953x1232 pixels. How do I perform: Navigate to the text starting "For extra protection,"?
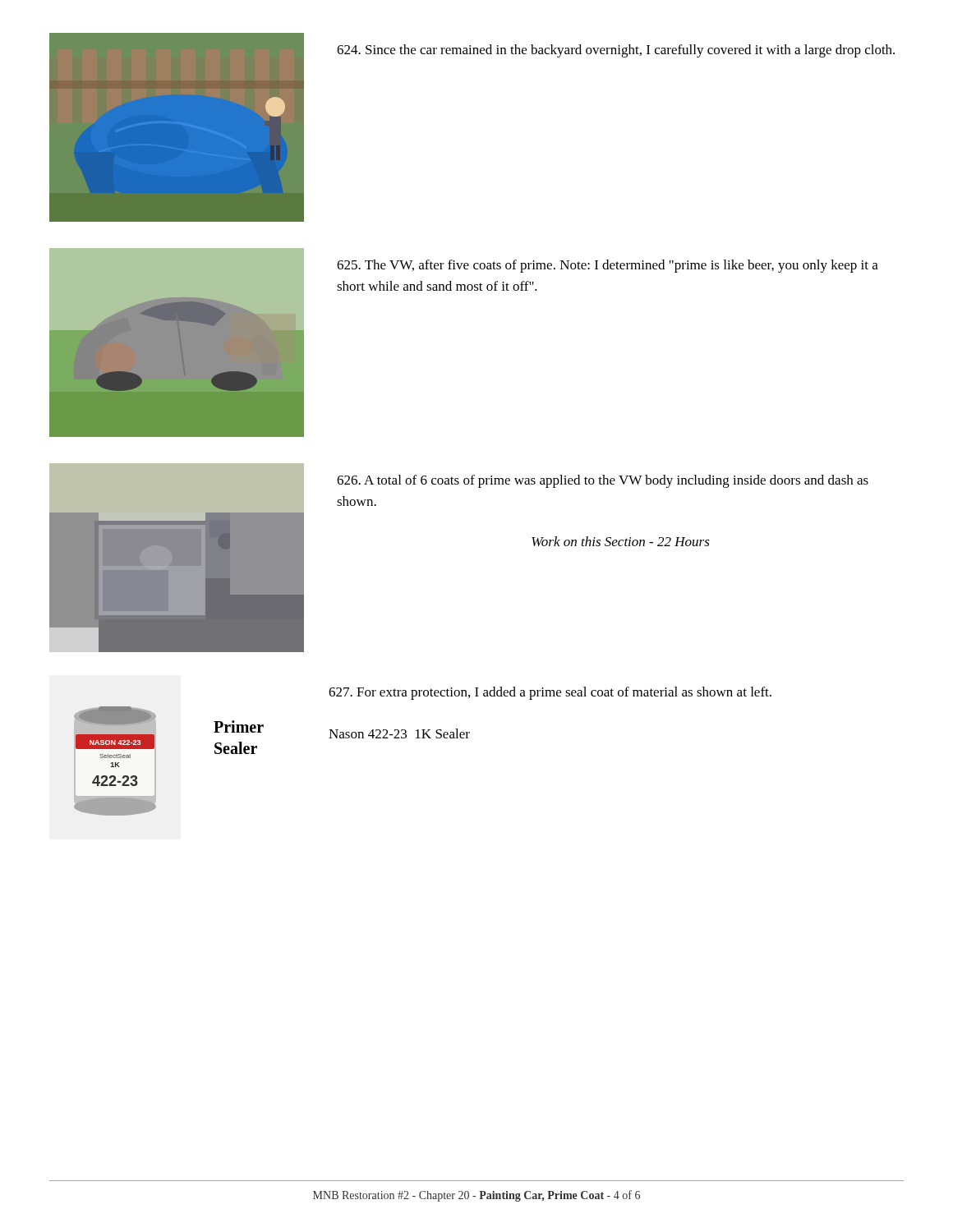coord(550,693)
